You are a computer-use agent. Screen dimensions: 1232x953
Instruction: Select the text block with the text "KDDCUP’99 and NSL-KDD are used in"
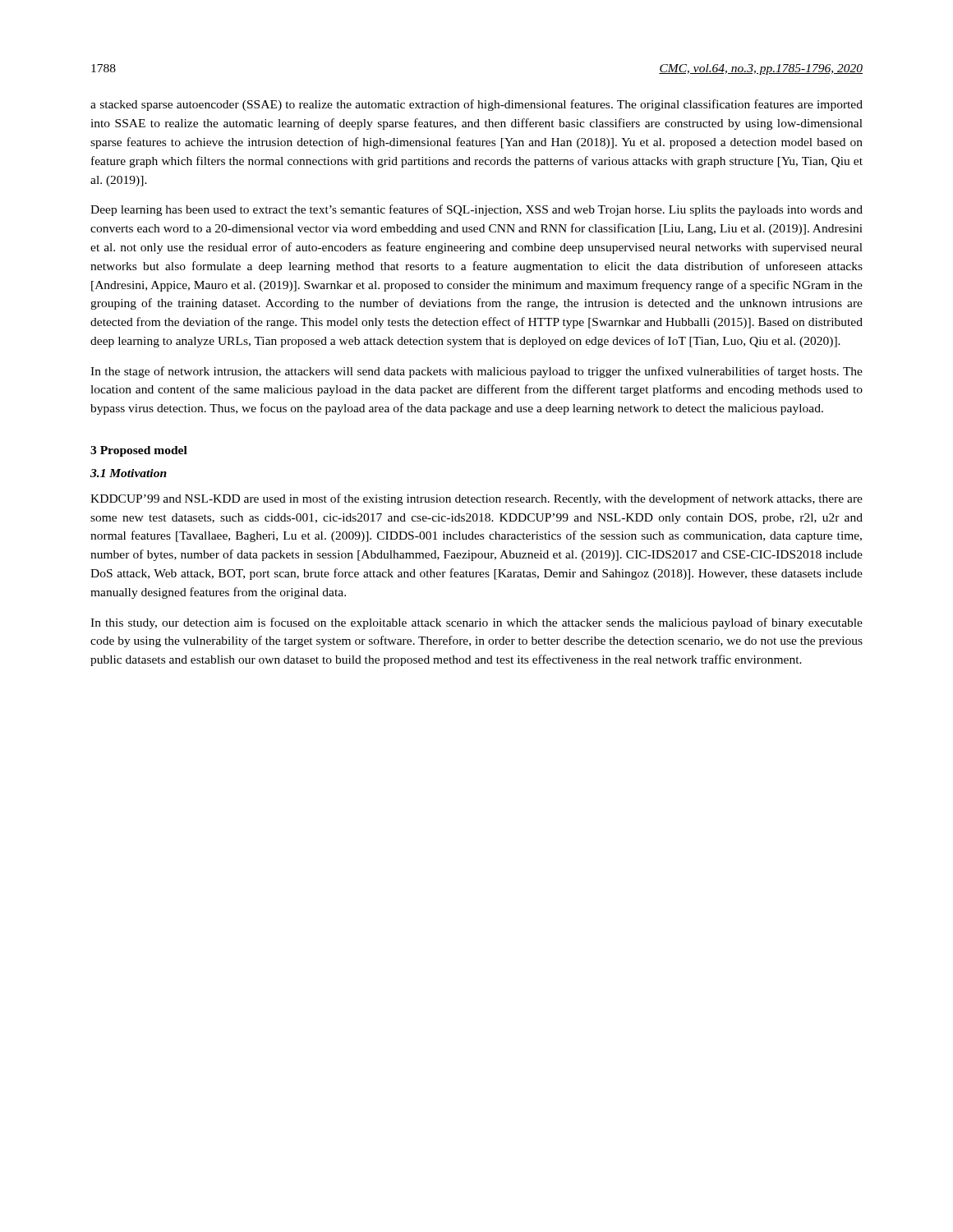click(476, 545)
